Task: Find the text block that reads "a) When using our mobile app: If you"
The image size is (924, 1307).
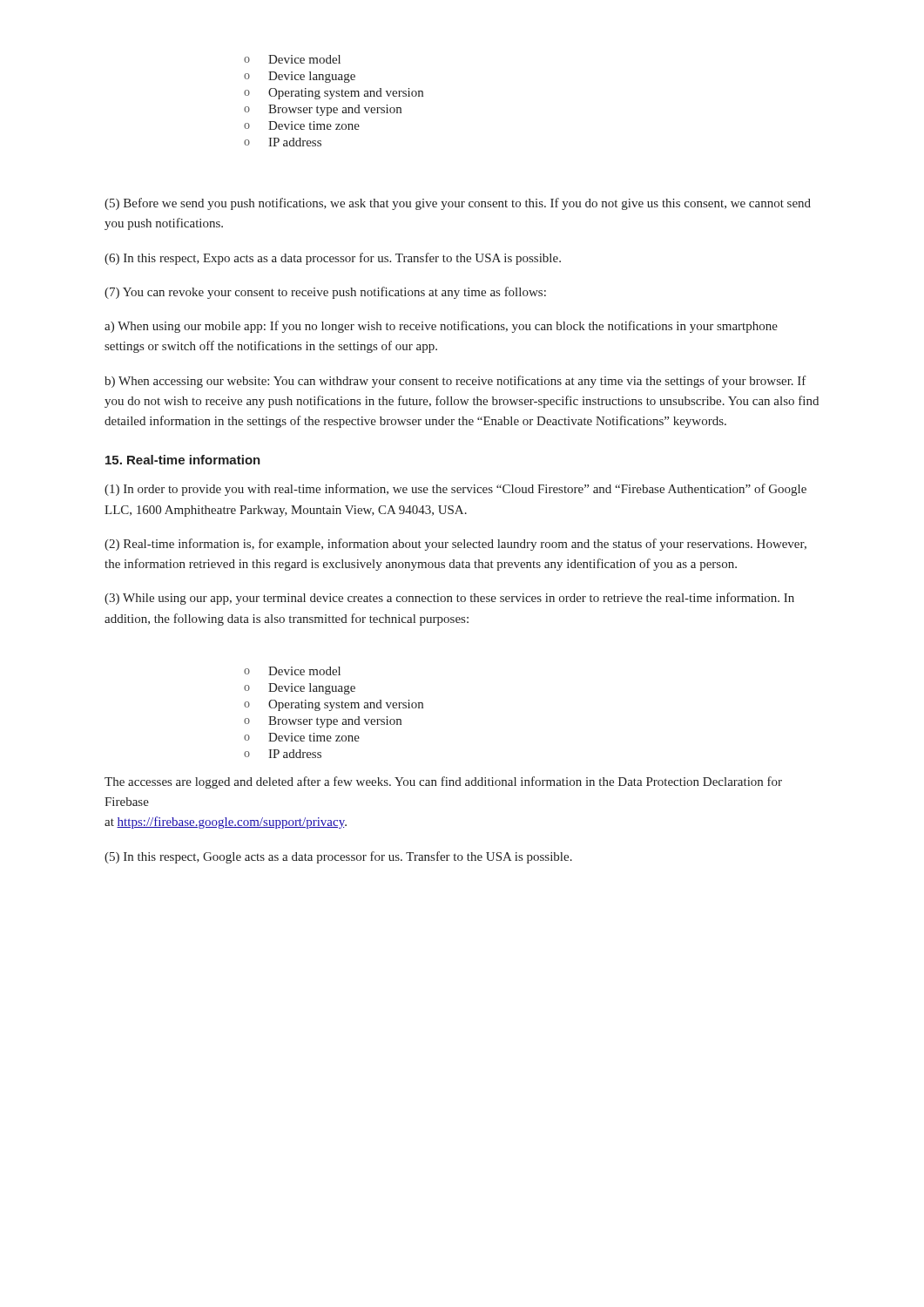Action: point(441,336)
